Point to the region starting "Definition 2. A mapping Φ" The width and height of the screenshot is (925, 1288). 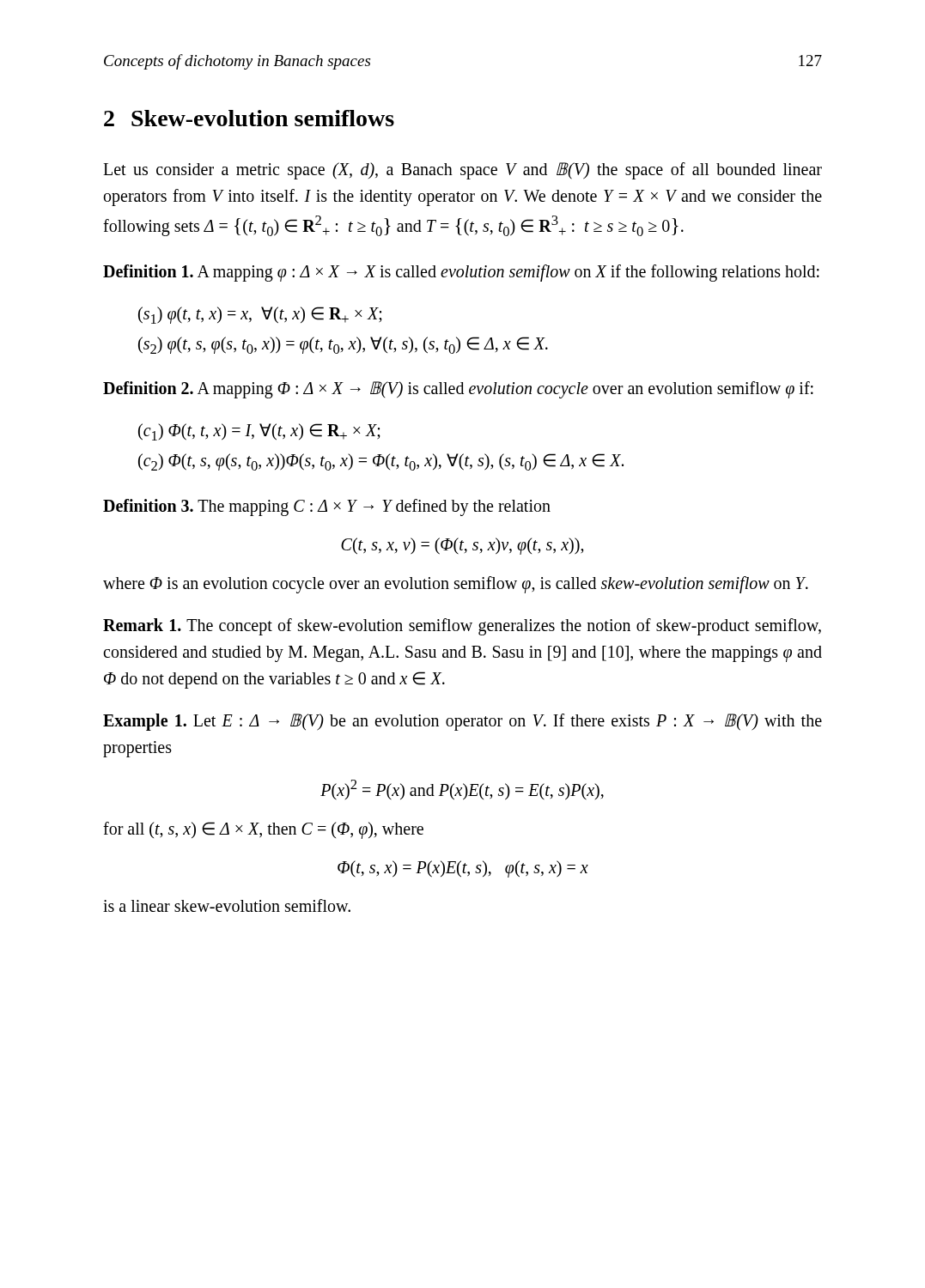[462, 389]
